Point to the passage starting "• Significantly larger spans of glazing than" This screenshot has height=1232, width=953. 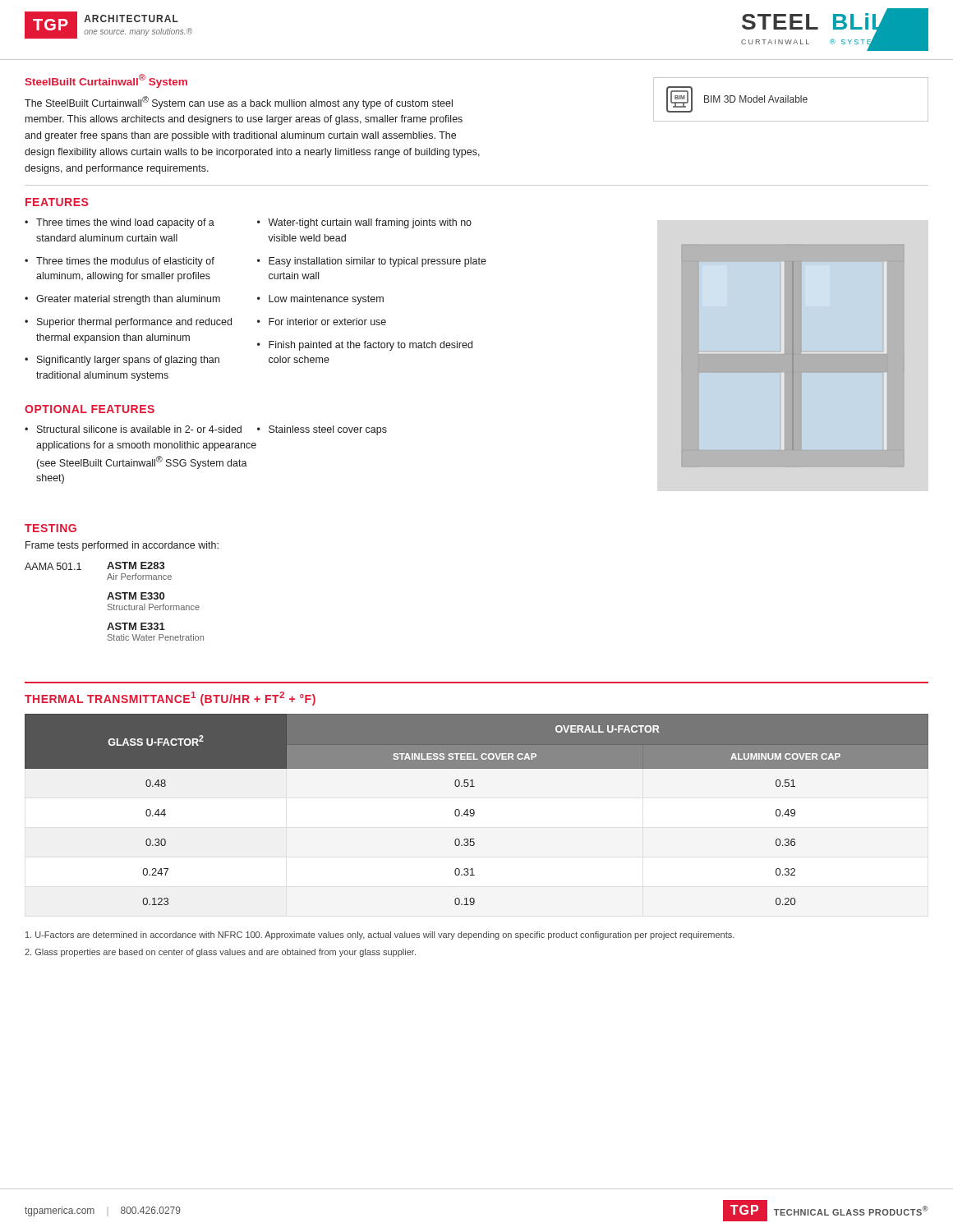point(122,367)
